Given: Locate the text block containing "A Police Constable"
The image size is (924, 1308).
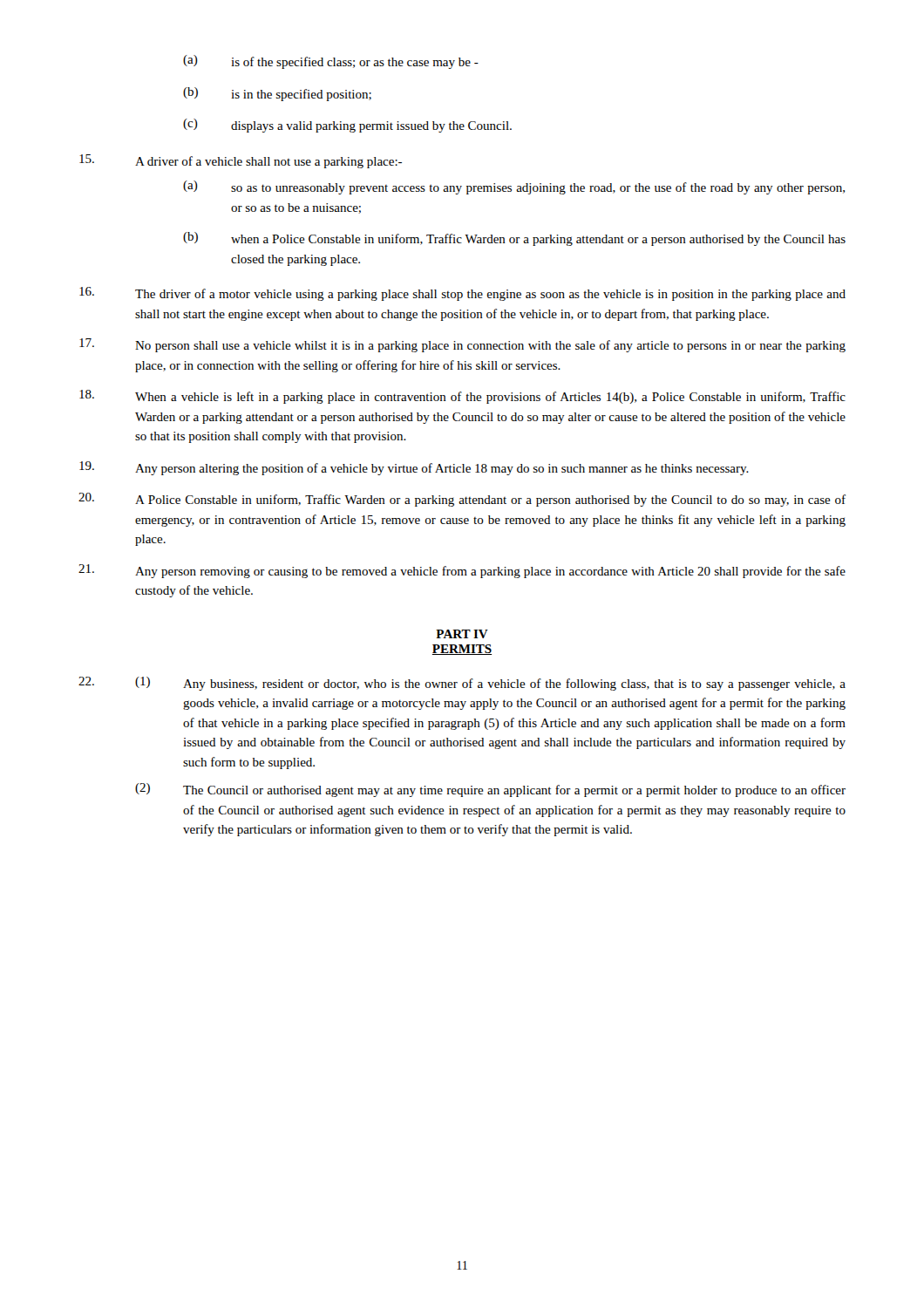Looking at the screenshot, I should 462,520.
